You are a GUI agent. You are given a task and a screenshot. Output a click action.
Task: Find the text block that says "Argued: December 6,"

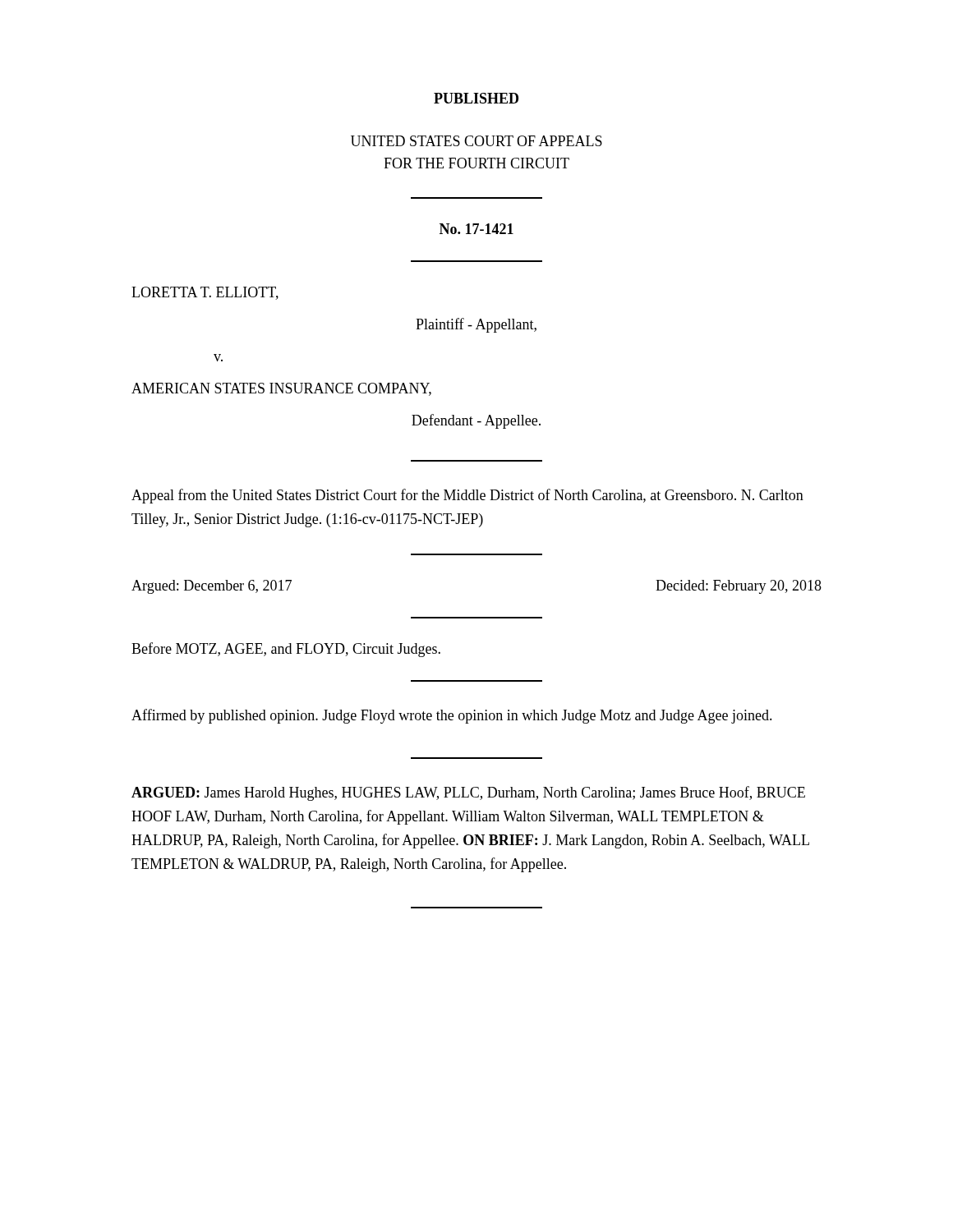click(x=203, y=587)
